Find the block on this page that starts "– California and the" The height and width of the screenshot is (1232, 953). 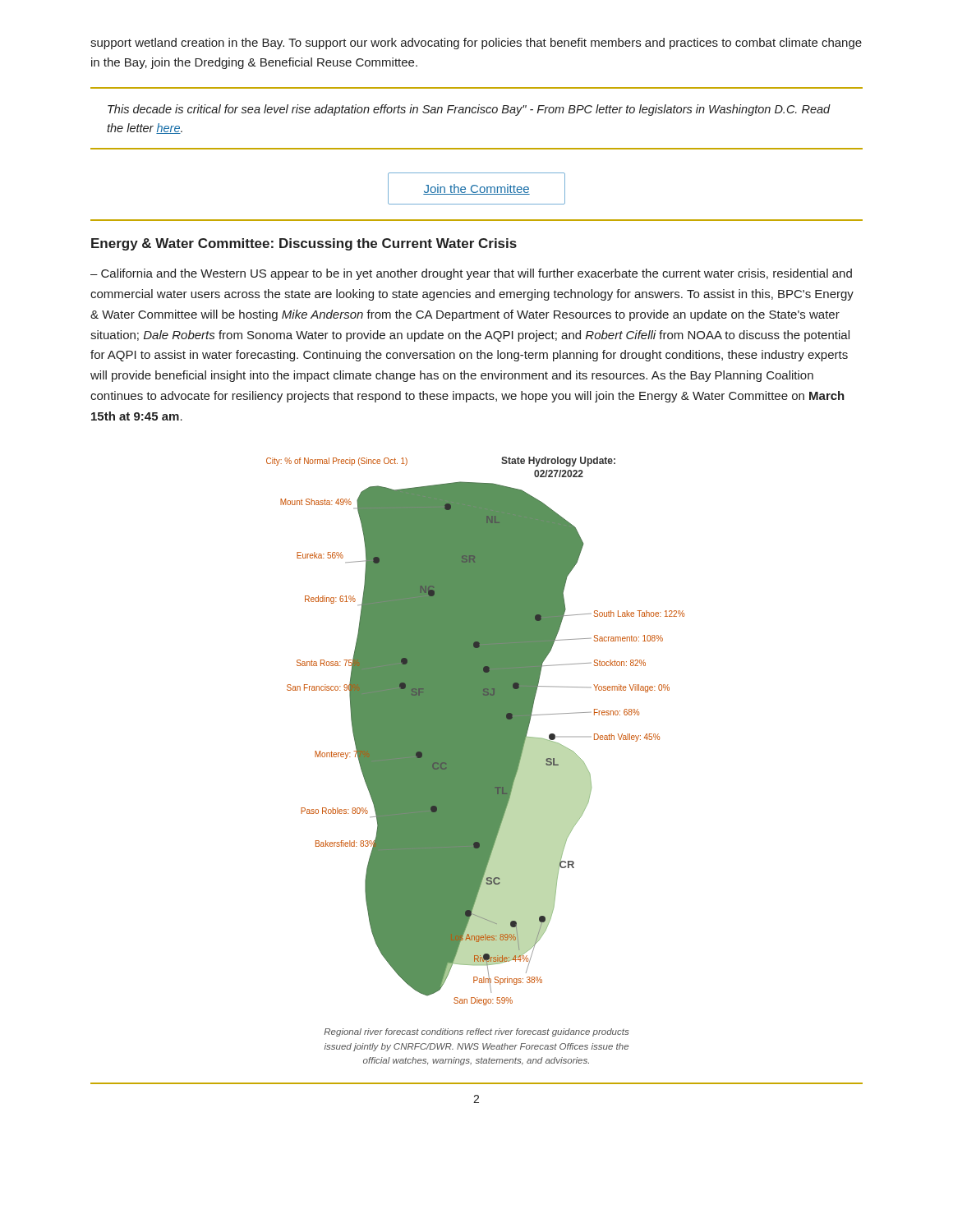[472, 345]
